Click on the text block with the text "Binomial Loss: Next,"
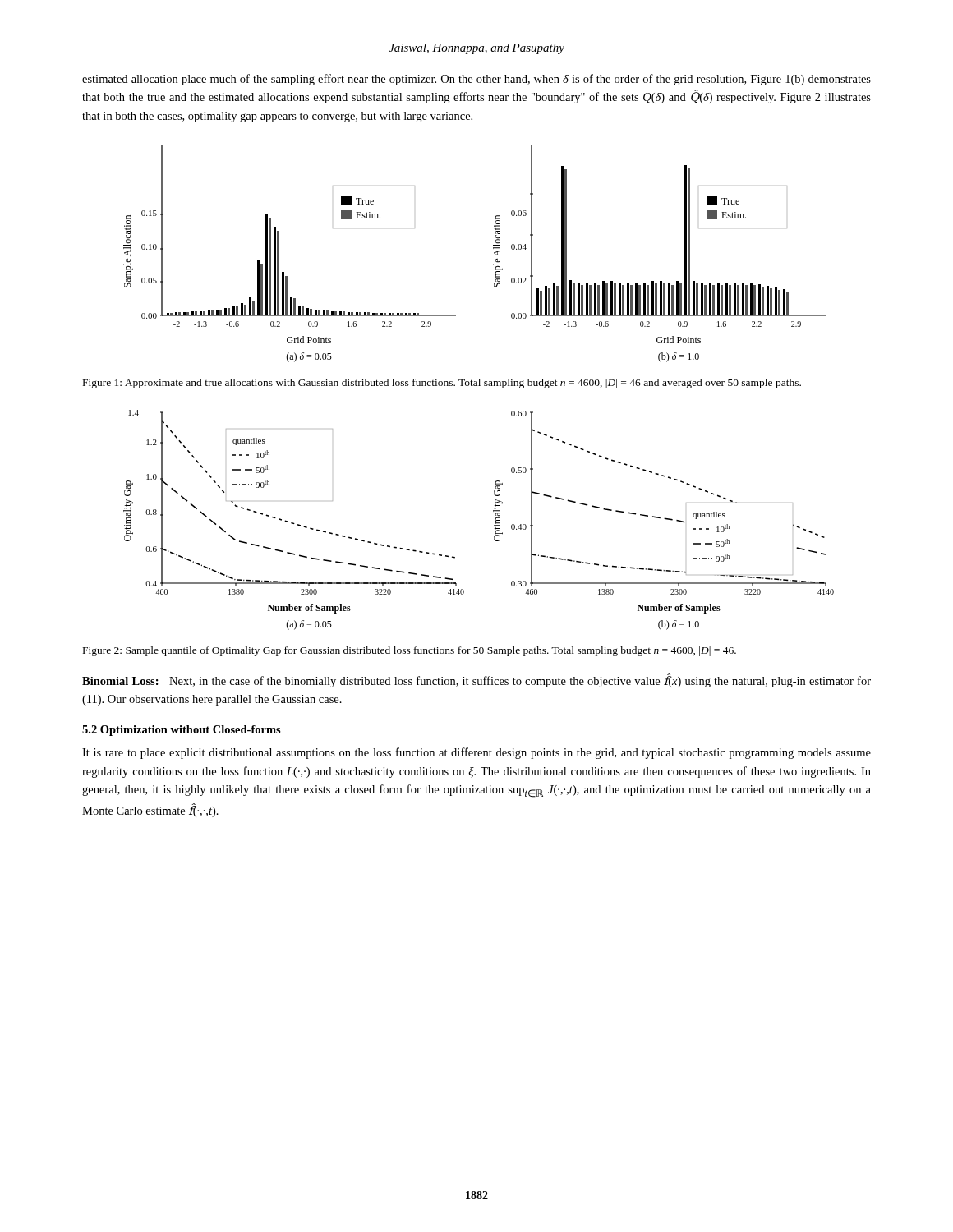Image resolution: width=953 pixels, height=1232 pixels. (x=476, y=690)
